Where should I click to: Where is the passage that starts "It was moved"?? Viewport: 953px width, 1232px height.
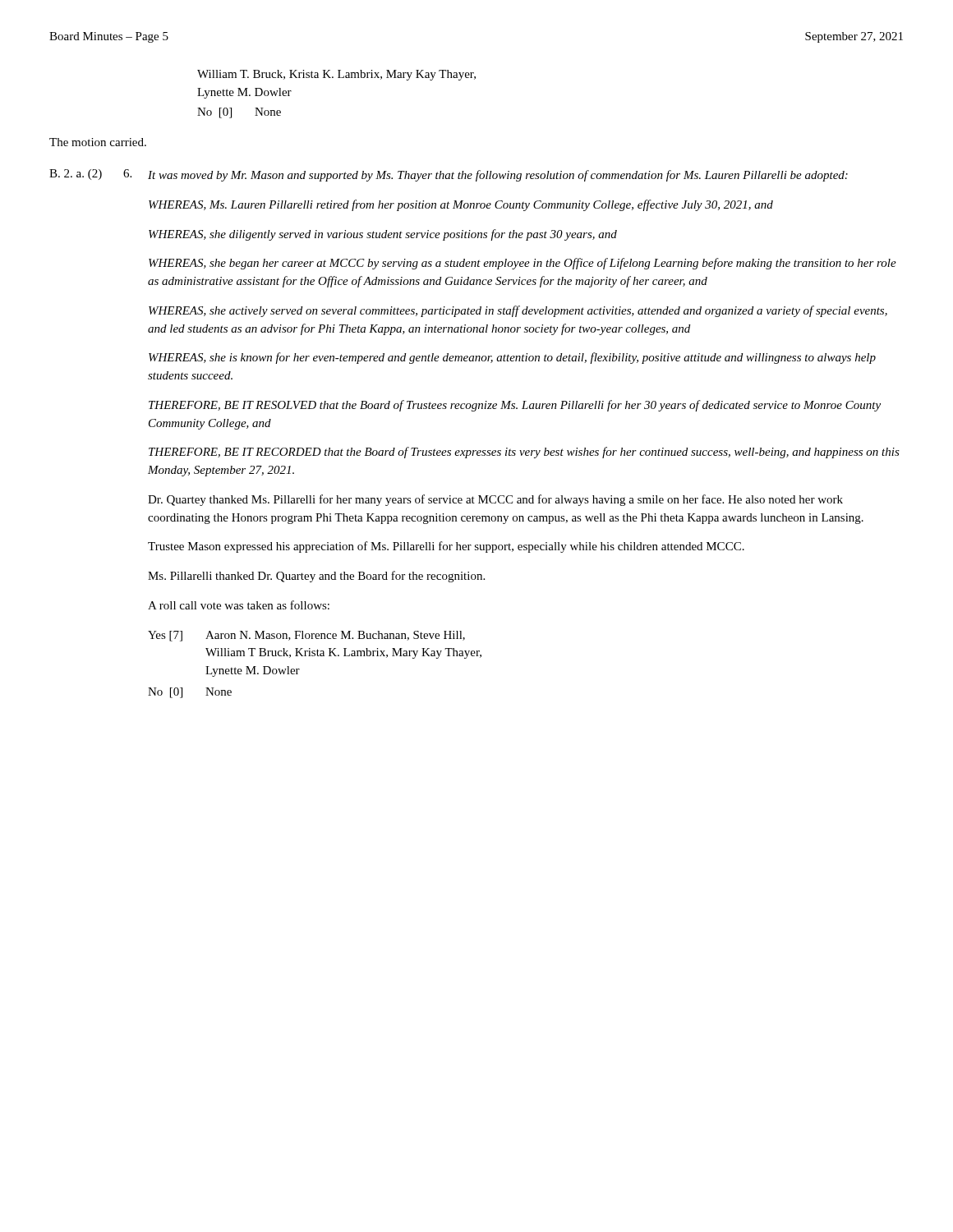[x=498, y=175]
